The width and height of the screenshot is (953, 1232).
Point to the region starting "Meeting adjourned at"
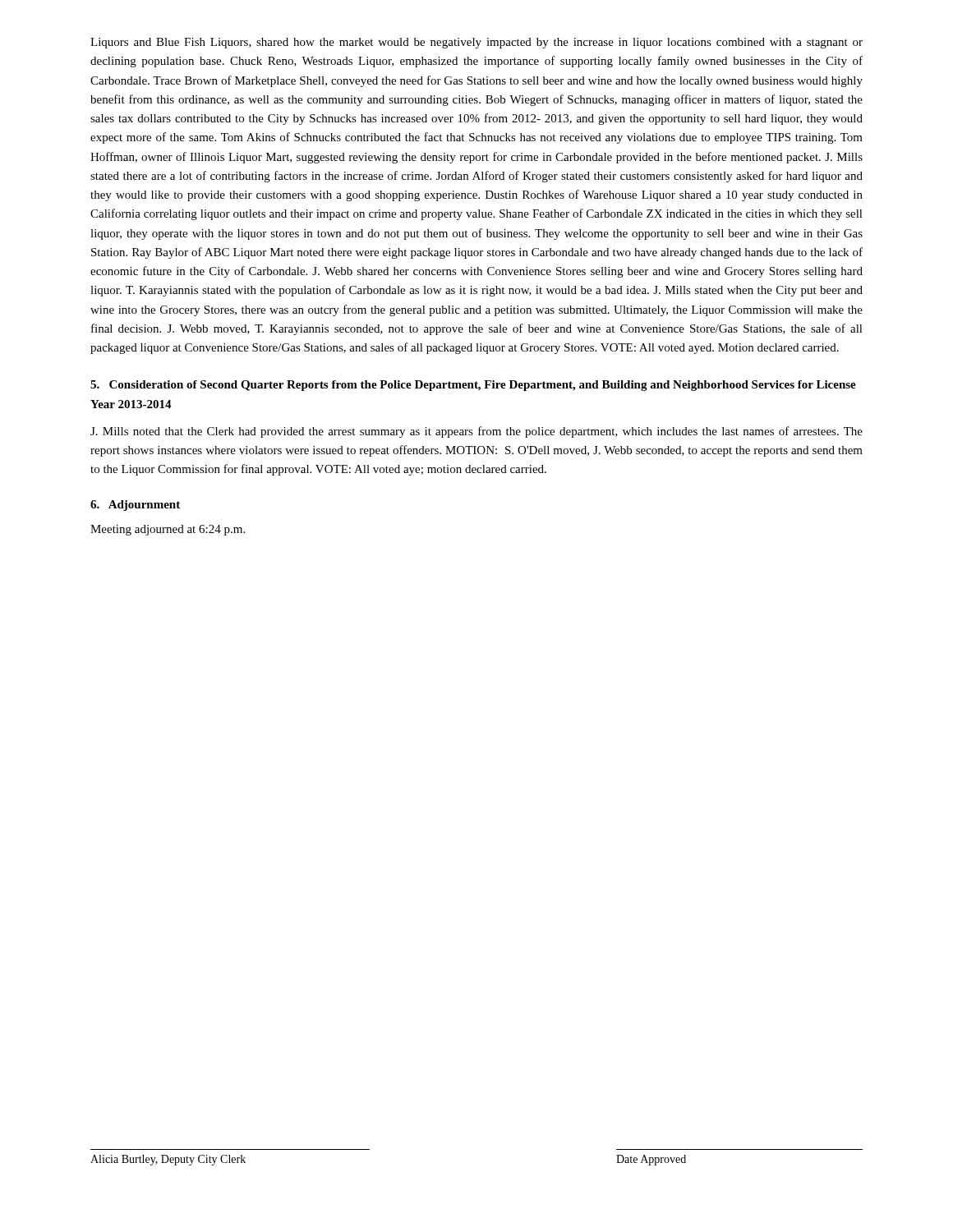tap(168, 529)
